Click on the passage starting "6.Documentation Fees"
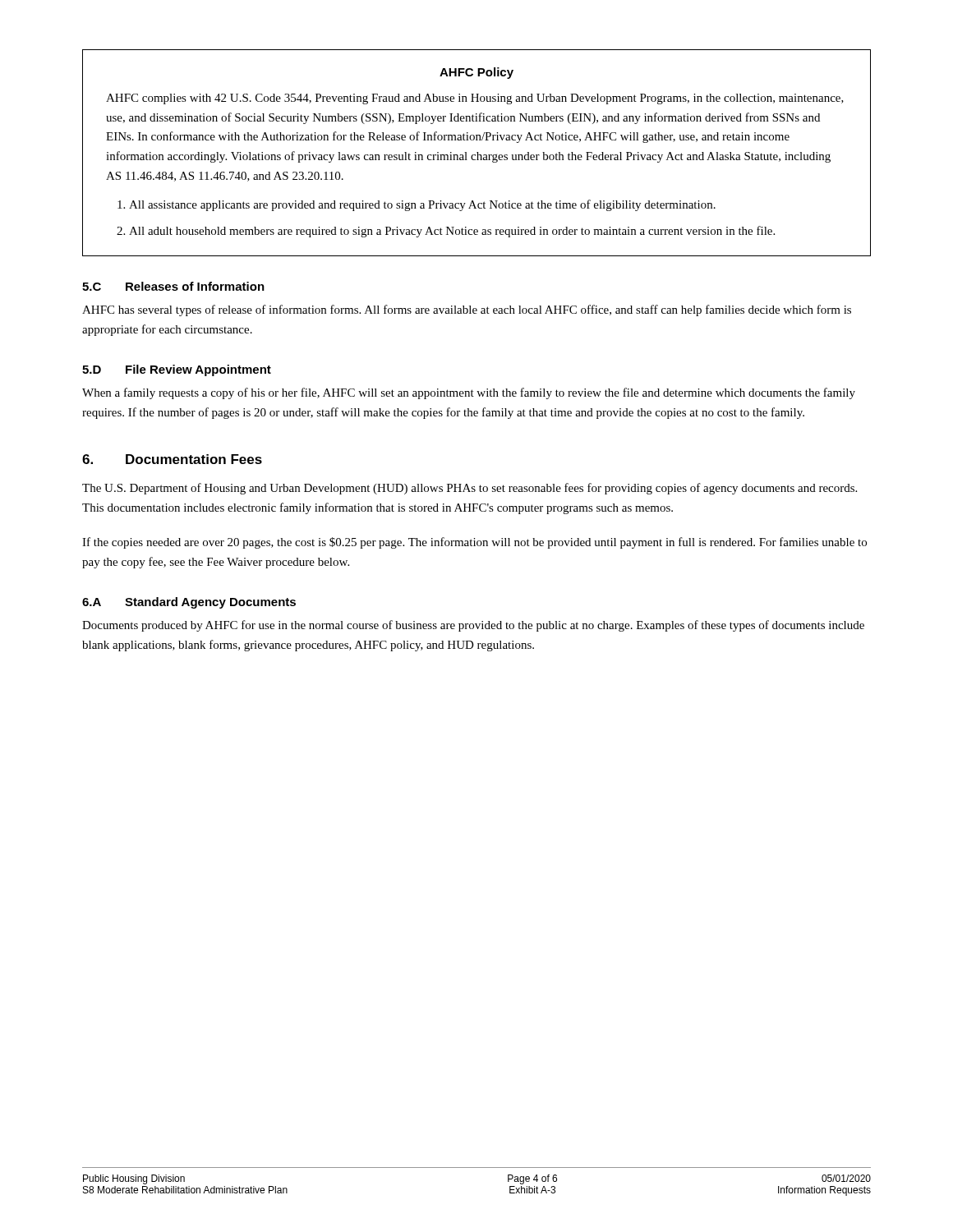 coord(172,460)
